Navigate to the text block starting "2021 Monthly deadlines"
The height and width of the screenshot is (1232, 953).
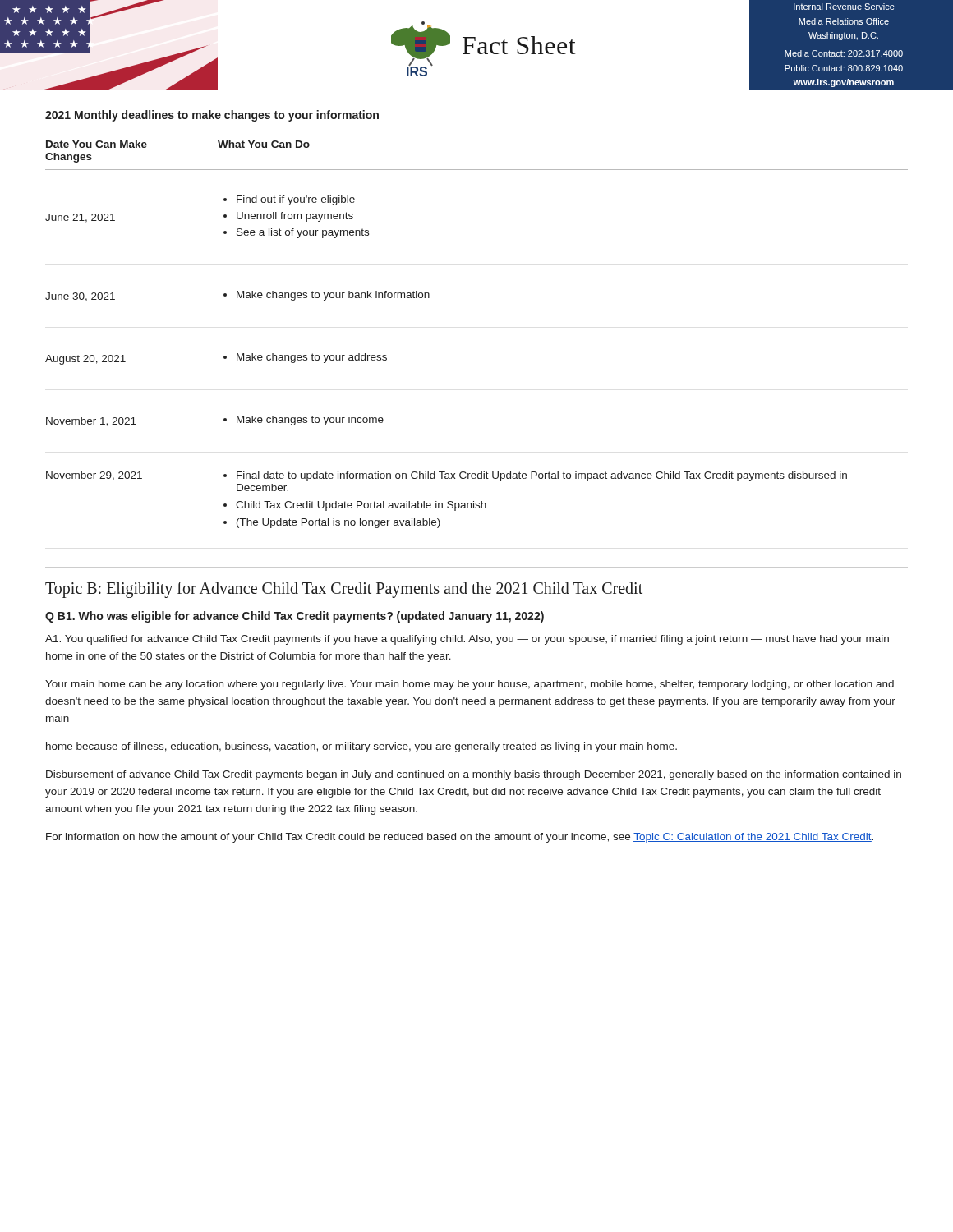[212, 115]
